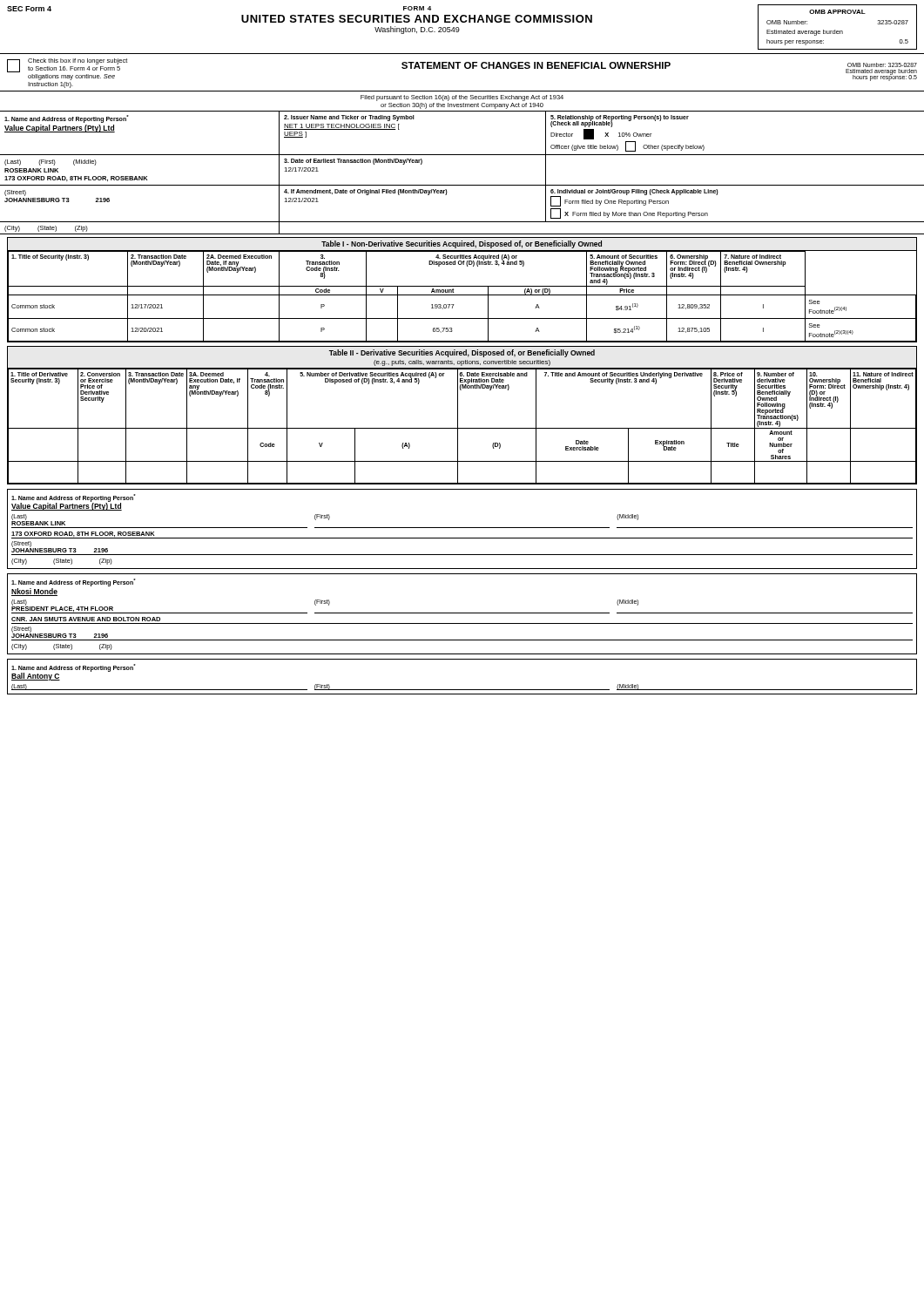Find the section header that says "Table II - Derivative Securities Acquired,"
The image size is (924, 1307).
tap(462, 357)
